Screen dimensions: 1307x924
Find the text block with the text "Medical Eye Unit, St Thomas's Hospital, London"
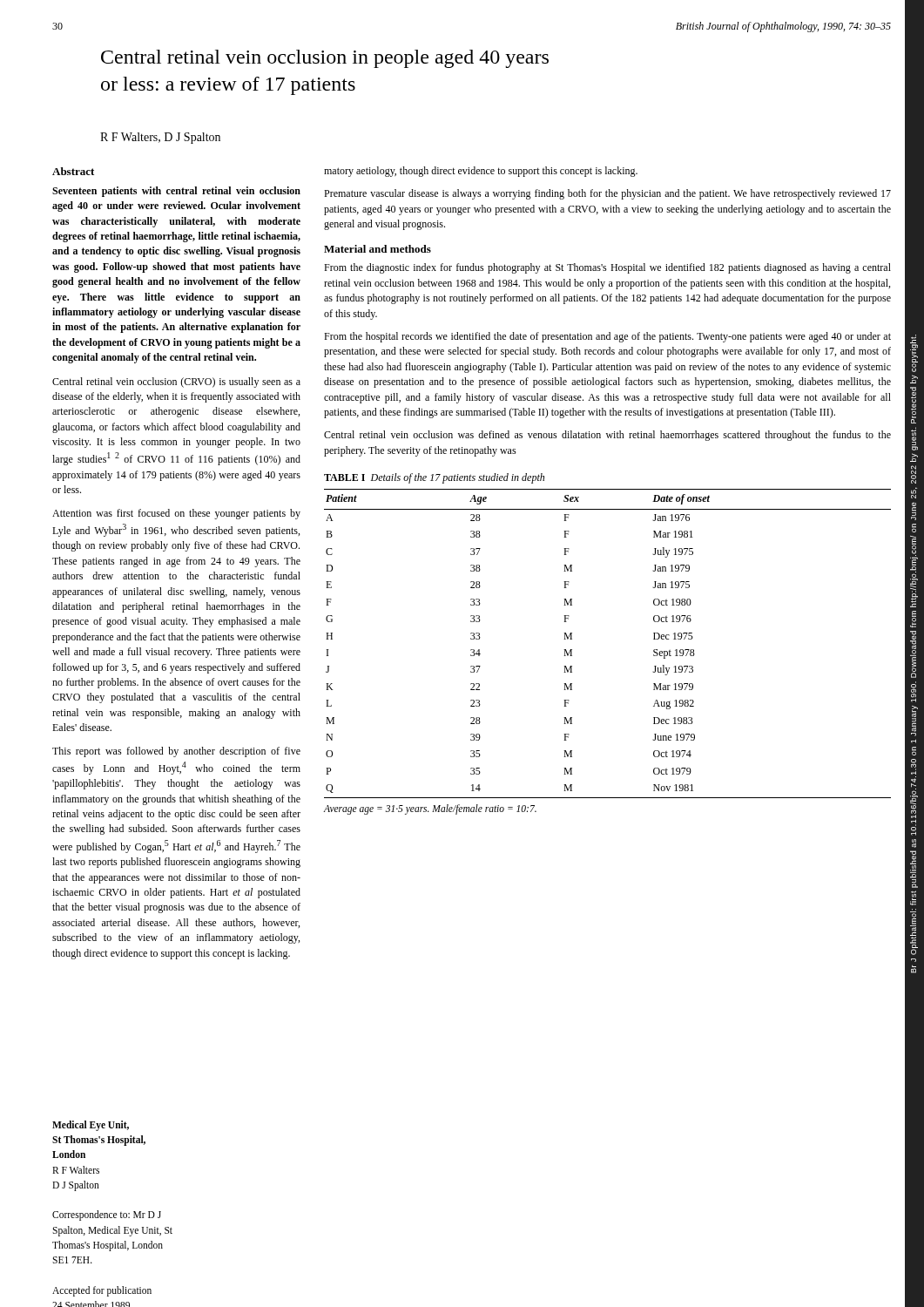click(x=112, y=1213)
